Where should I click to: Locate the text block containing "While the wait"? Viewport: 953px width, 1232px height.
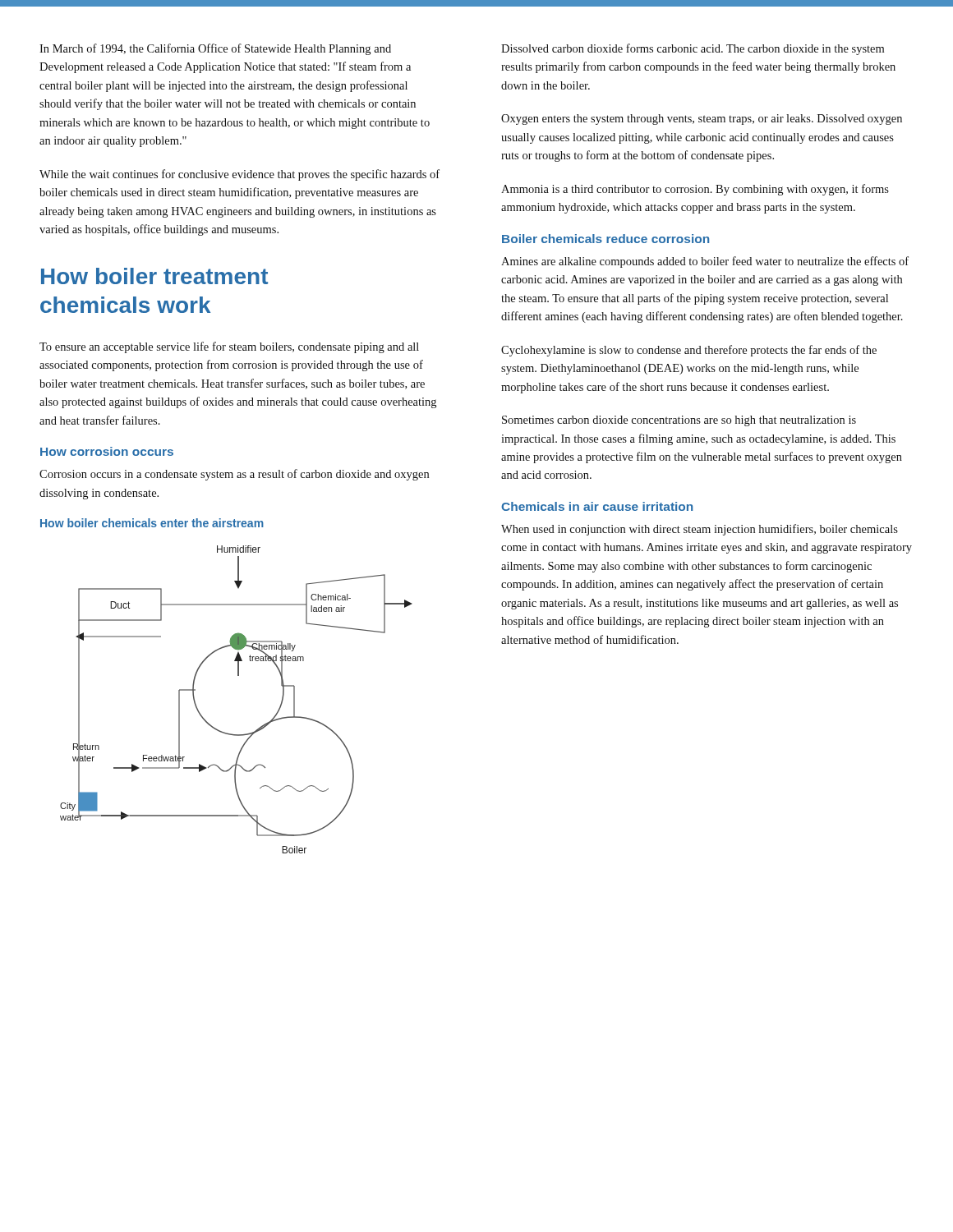(240, 202)
